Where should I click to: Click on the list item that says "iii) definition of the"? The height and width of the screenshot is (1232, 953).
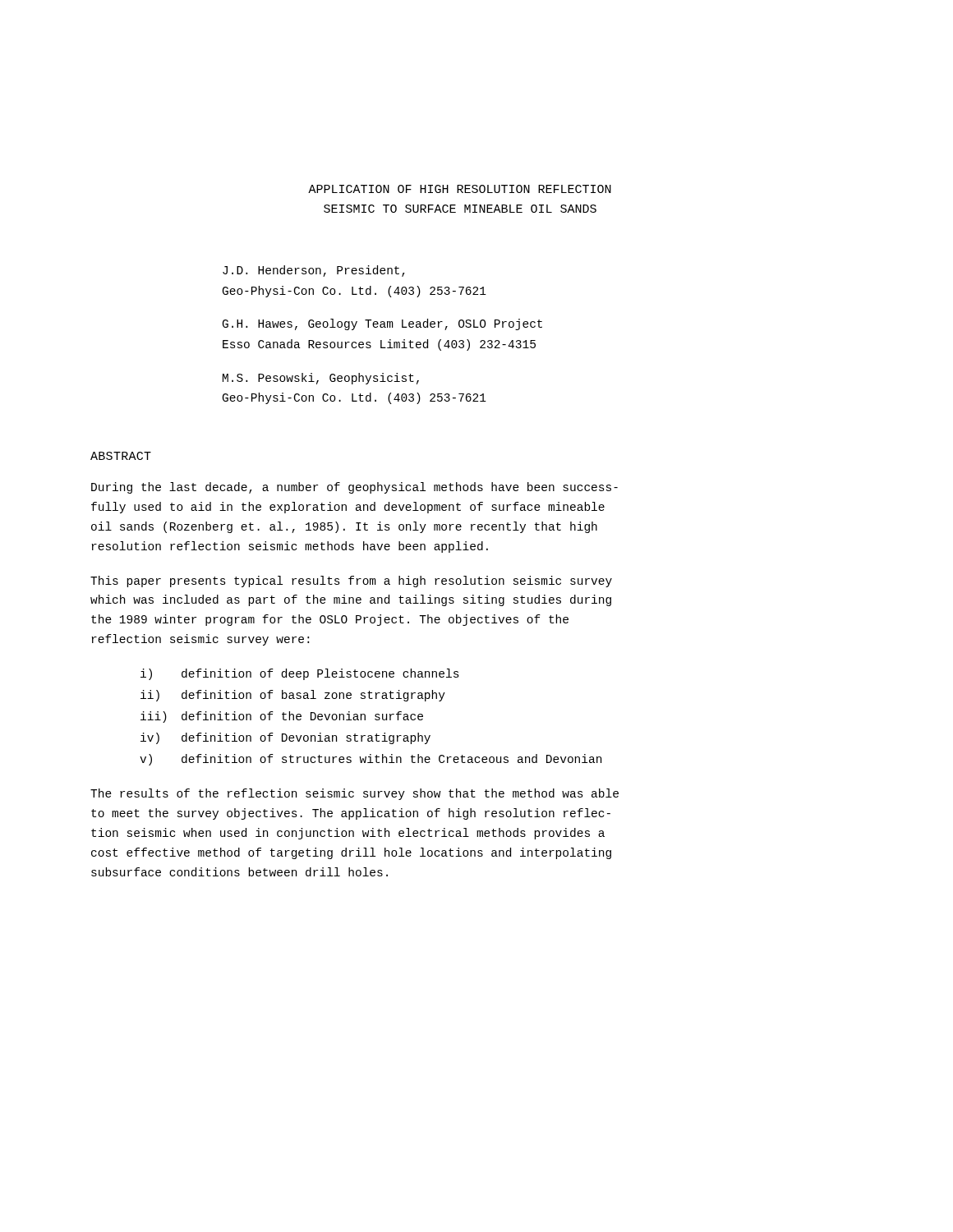(x=282, y=717)
